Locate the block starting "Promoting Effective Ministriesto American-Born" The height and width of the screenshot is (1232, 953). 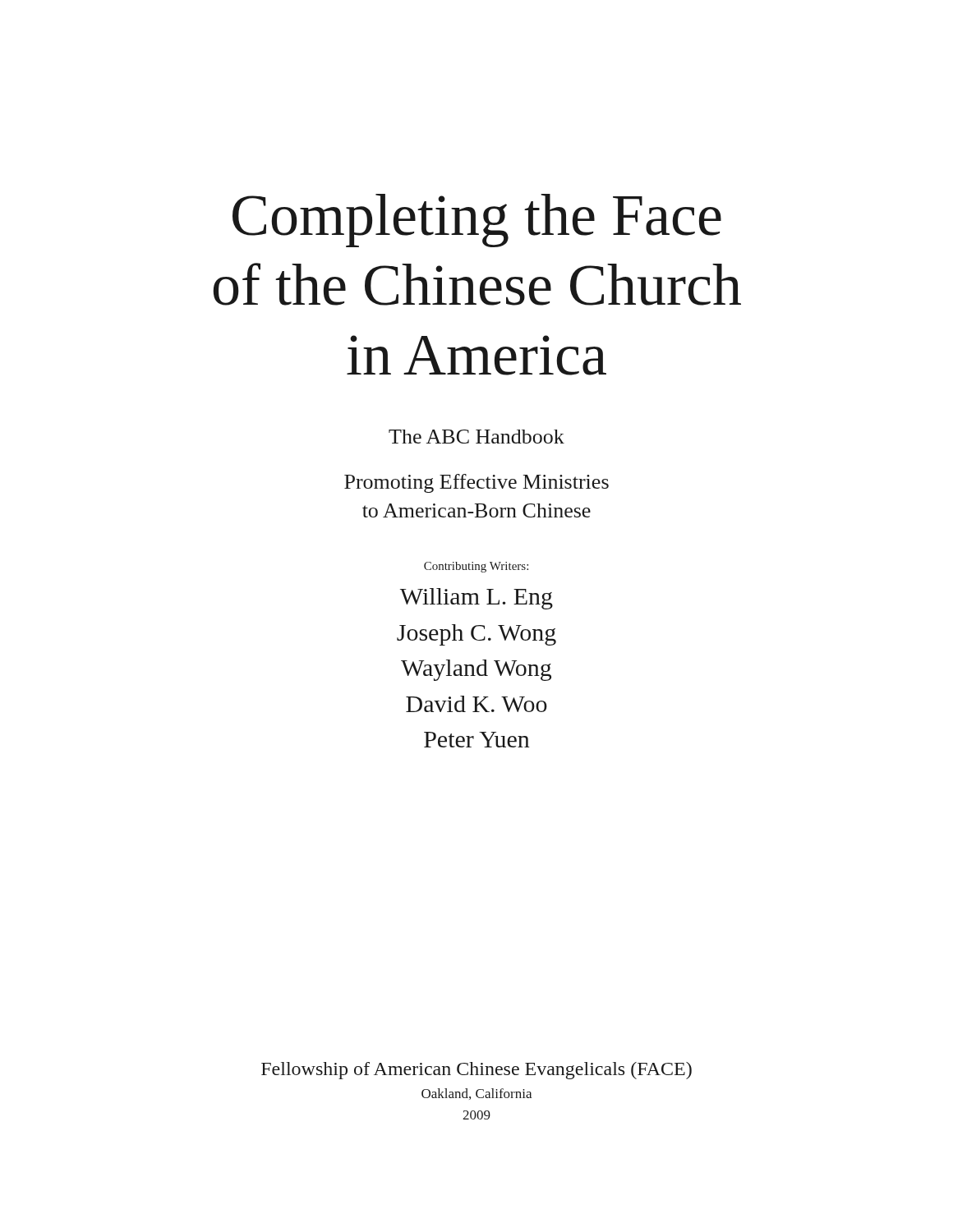pyautogui.click(x=476, y=496)
